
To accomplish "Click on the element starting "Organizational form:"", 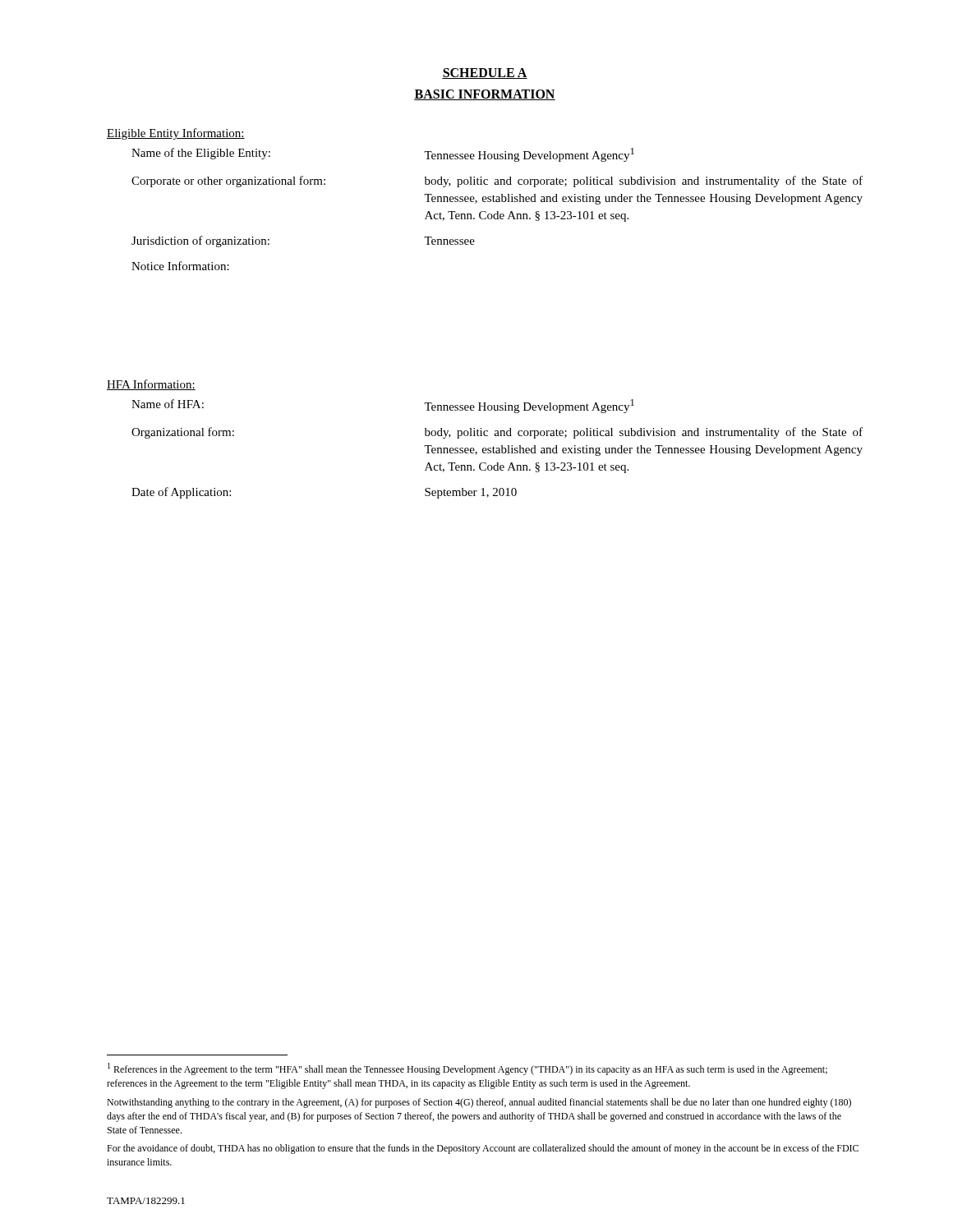I will [x=183, y=432].
